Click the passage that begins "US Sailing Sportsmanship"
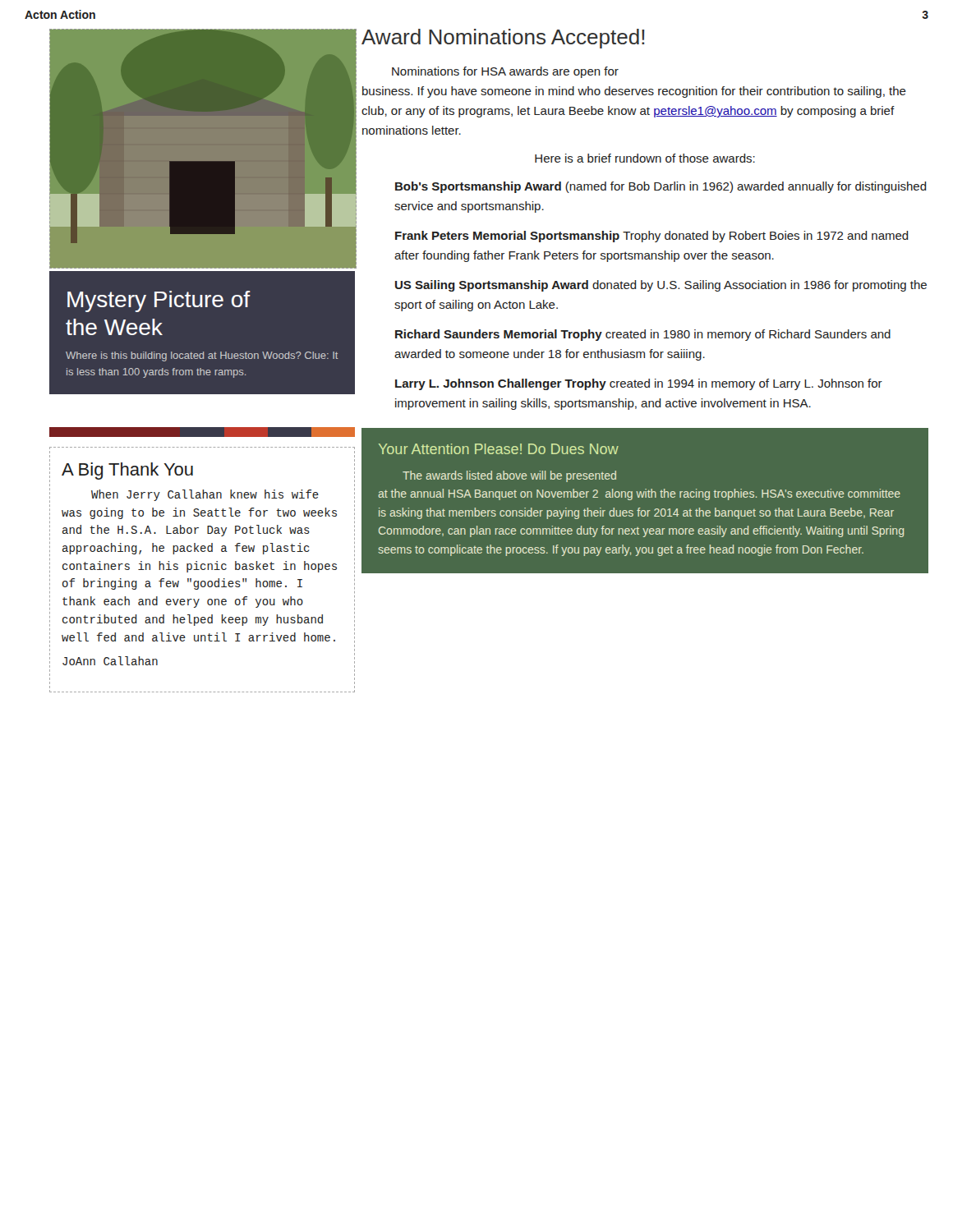This screenshot has height=1232, width=953. [x=645, y=295]
